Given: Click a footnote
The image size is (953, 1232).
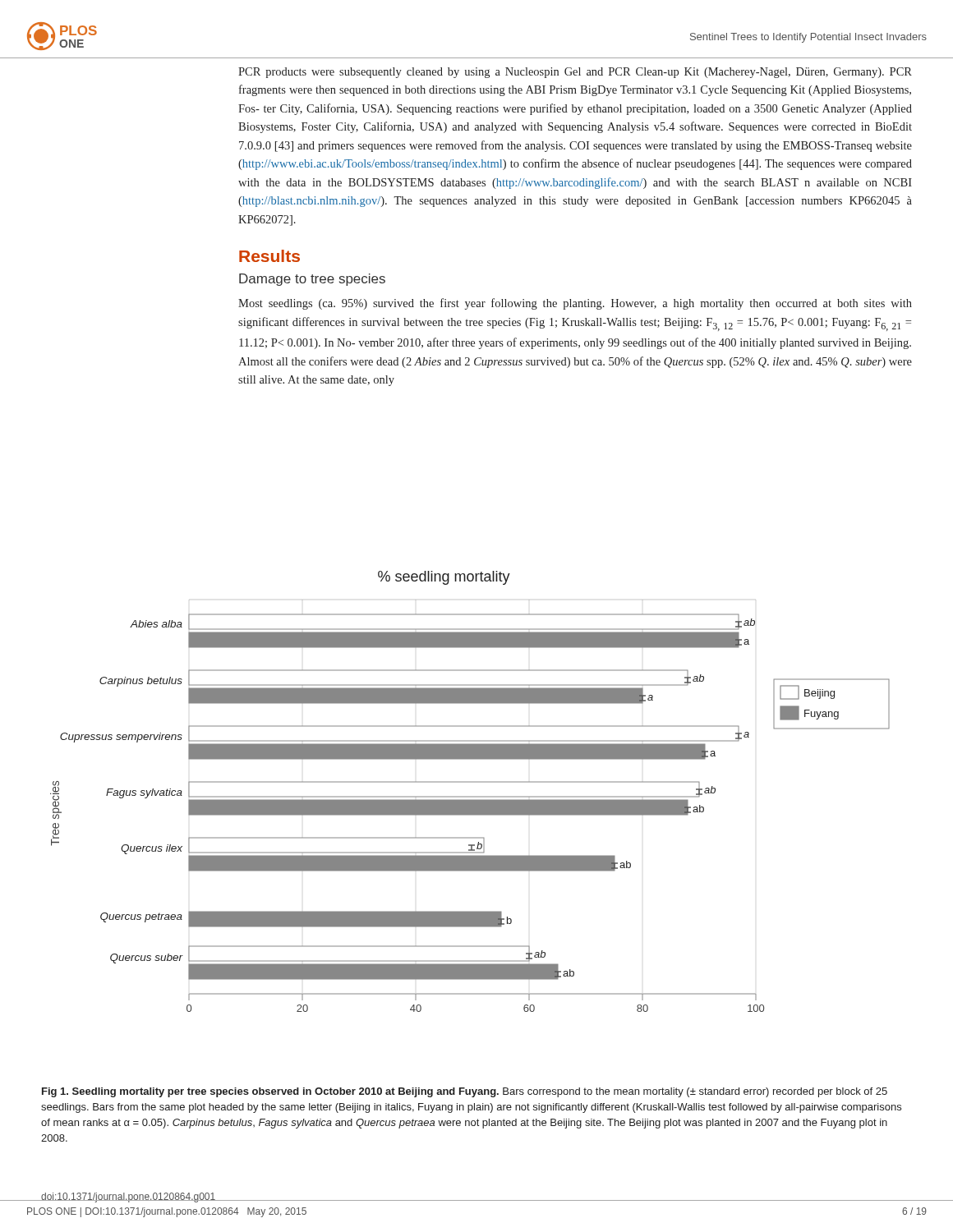Looking at the screenshot, I should 128,1197.
